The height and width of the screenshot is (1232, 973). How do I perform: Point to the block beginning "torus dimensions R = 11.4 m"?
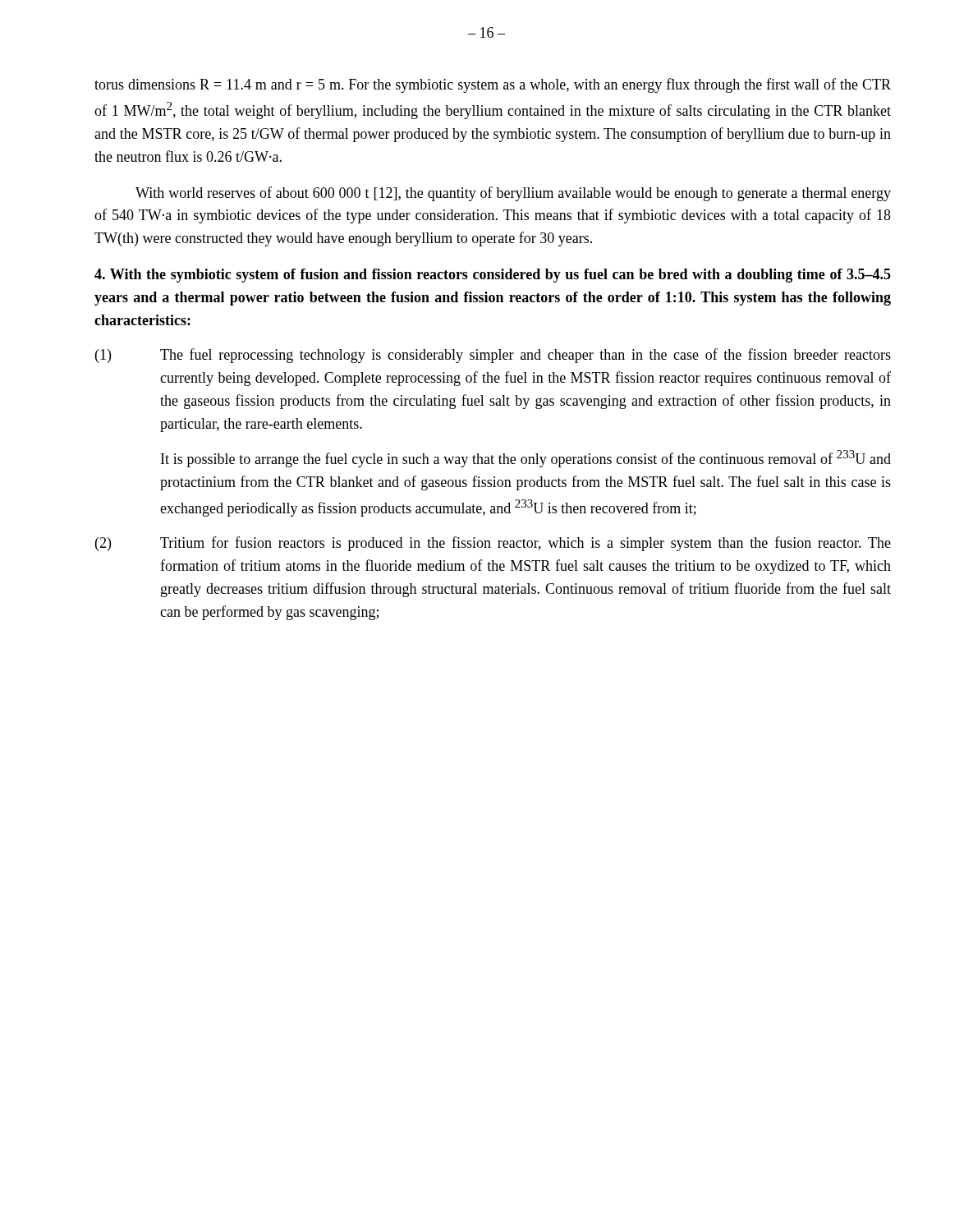(x=493, y=121)
